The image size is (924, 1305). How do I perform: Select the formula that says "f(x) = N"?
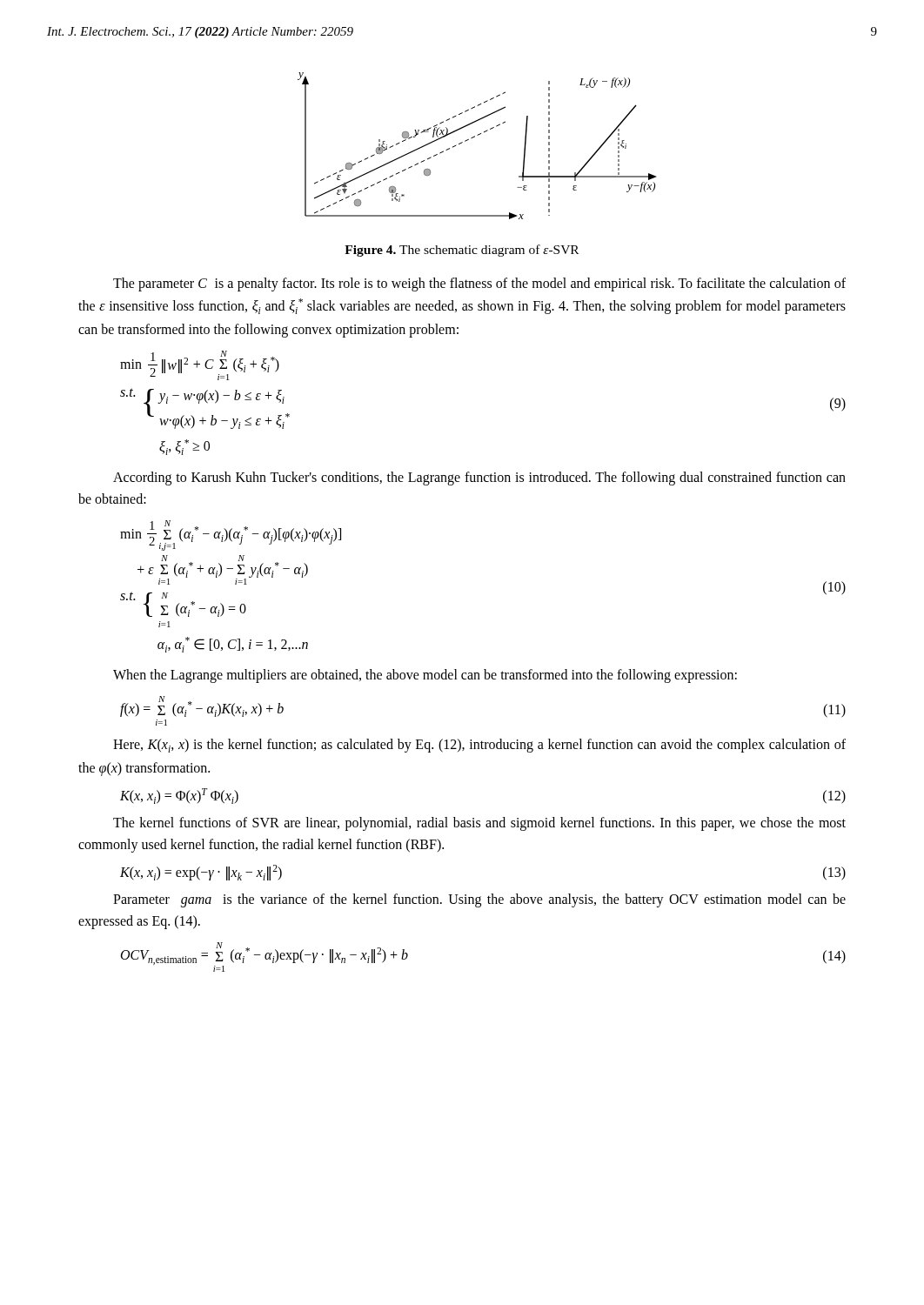211,707
